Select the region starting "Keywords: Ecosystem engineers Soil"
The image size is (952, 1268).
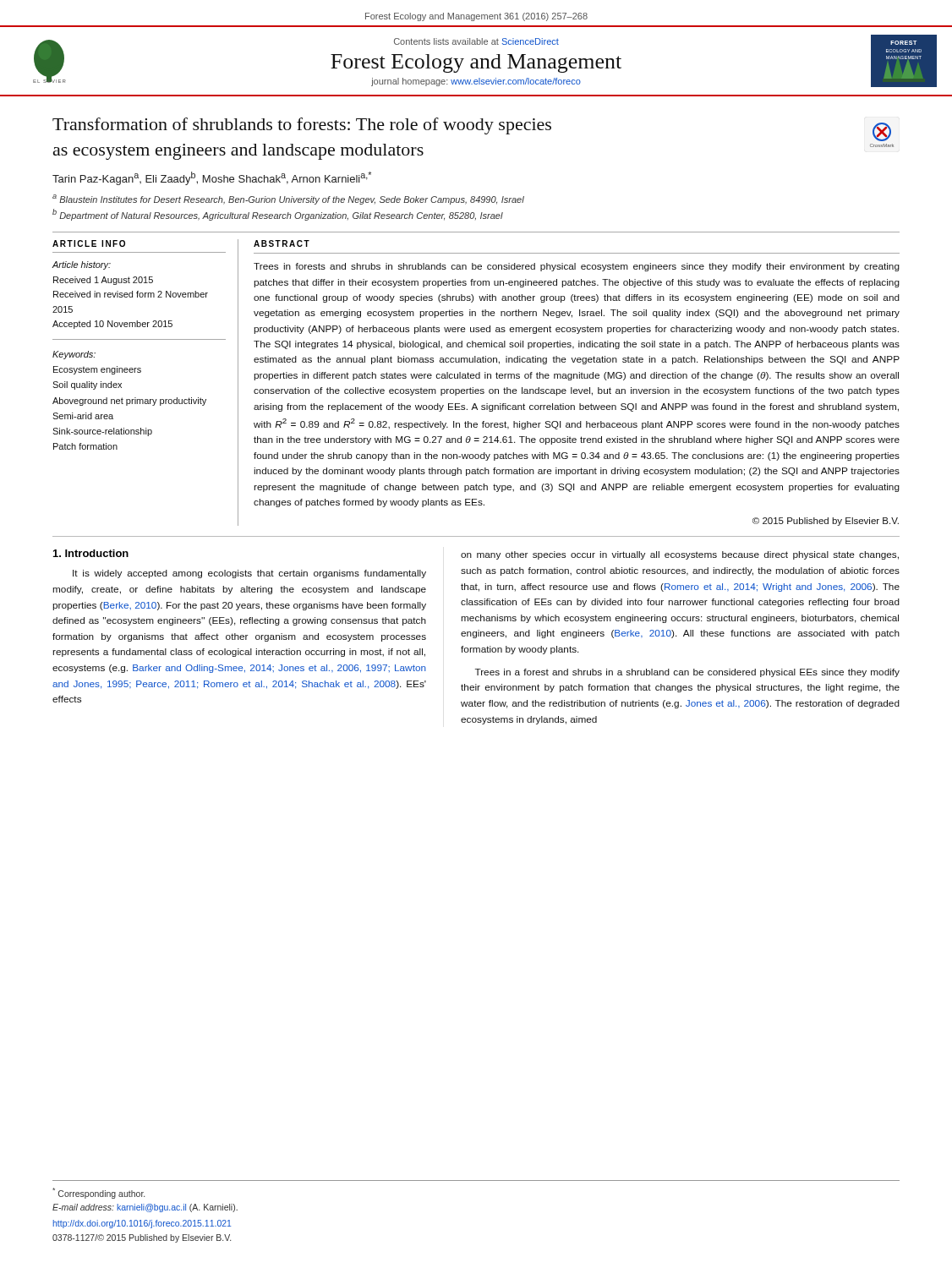[x=129, y=400]
